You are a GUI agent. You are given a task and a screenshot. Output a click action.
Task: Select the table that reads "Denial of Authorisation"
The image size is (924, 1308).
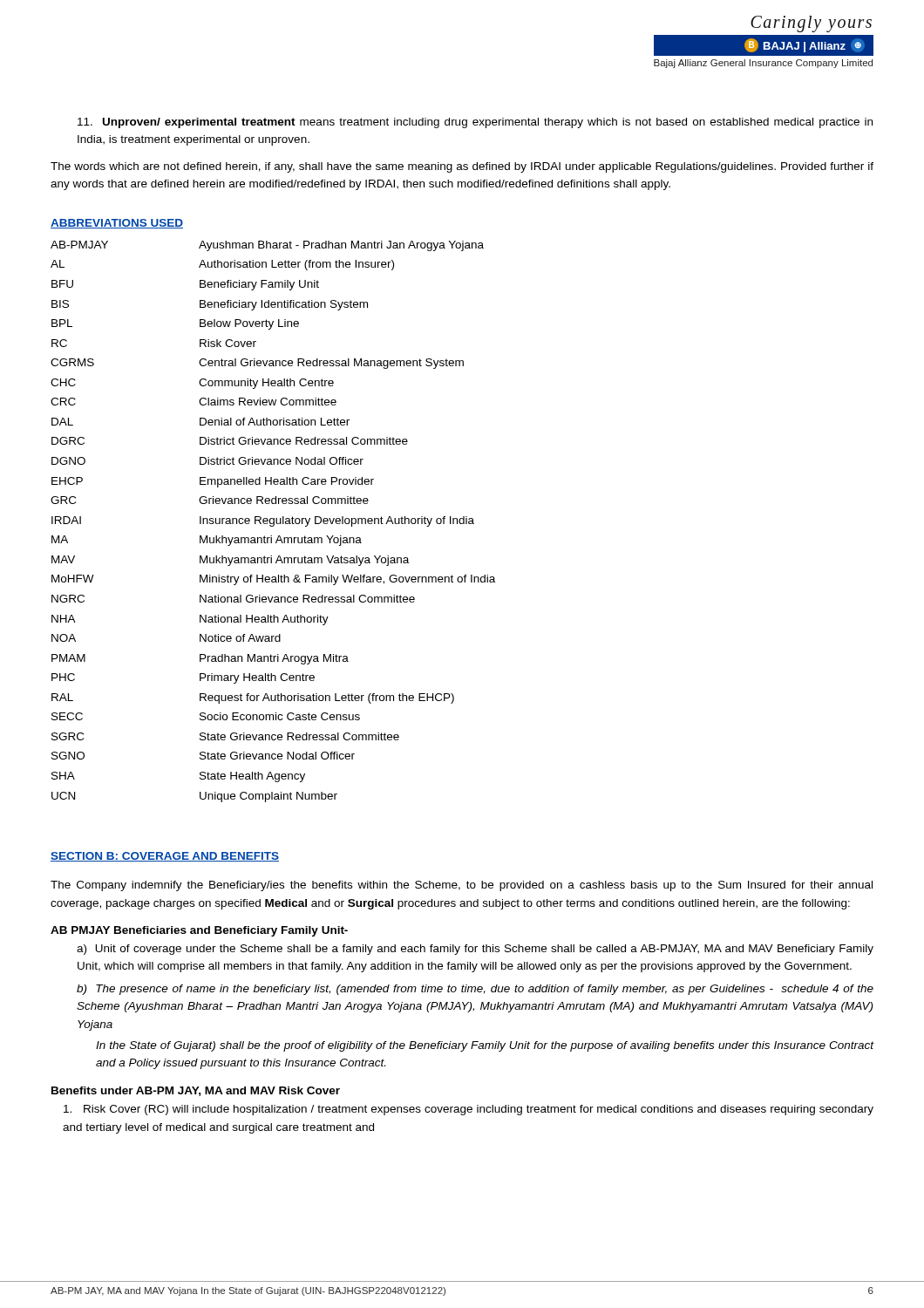pyautogui.click(x=462, y=520)
